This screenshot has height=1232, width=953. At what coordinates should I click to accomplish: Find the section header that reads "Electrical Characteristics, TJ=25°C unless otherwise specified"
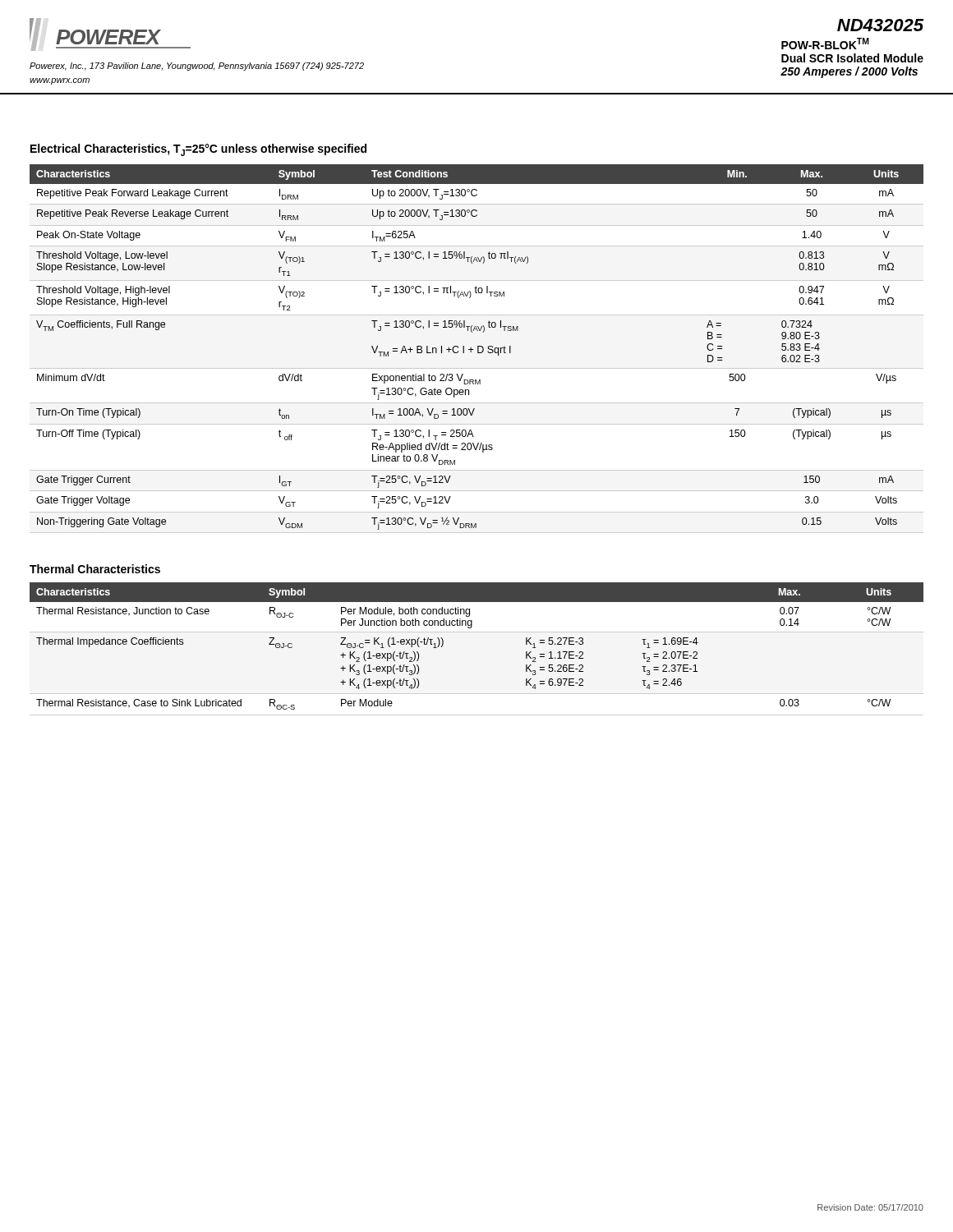pos(198,150)
